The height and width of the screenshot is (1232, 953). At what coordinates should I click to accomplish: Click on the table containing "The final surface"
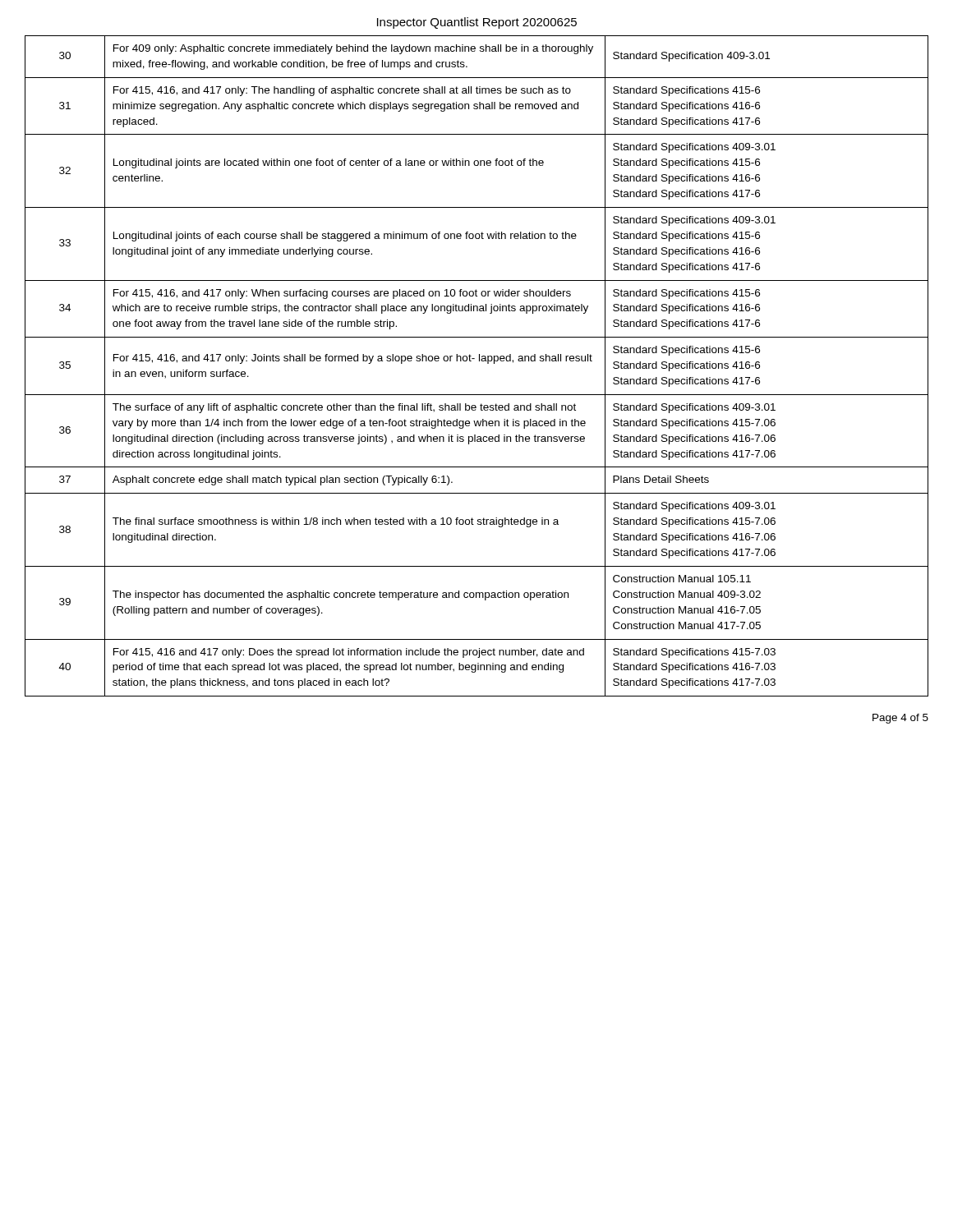[476, 366]
